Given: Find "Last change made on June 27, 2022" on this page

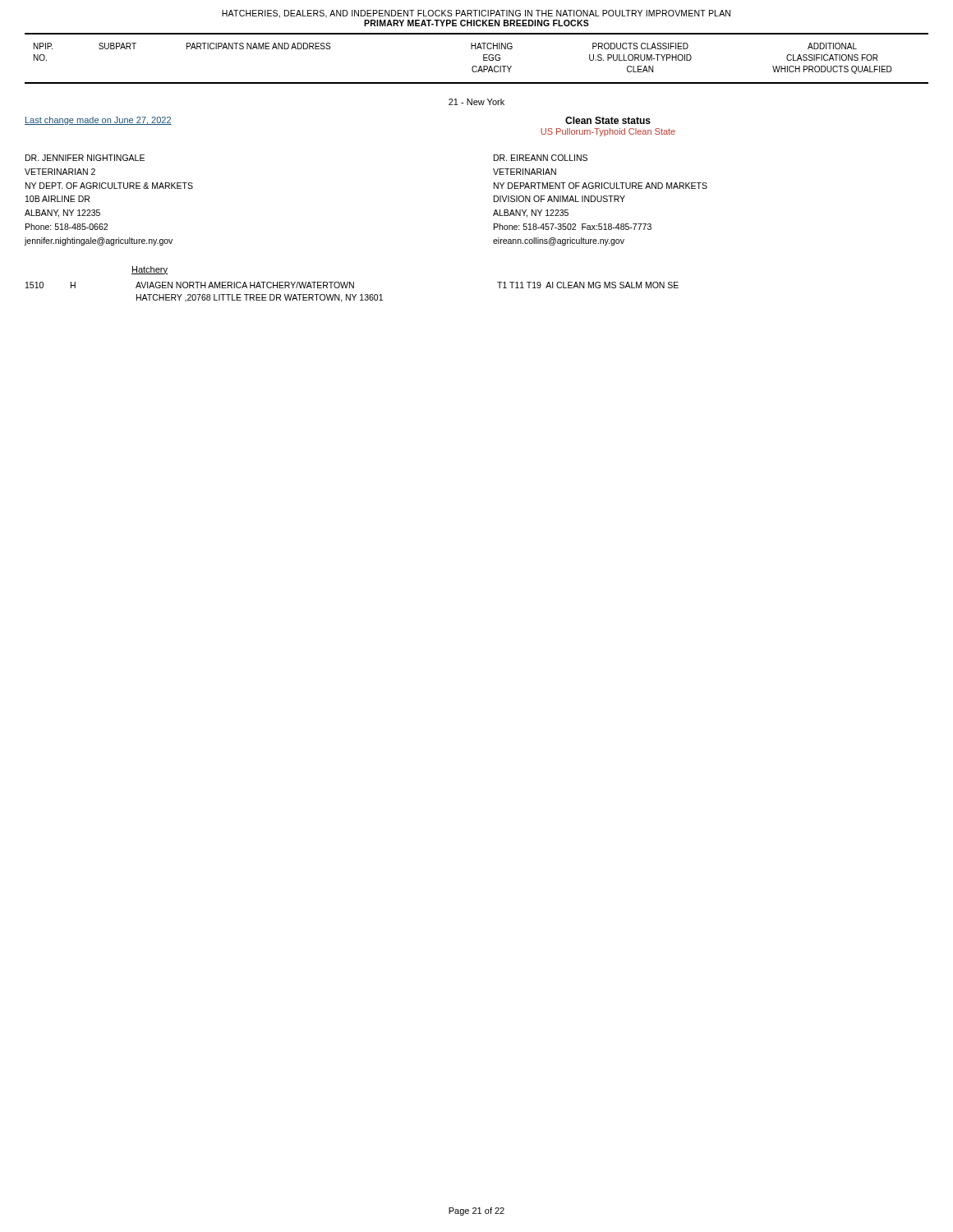Looking at the screenshot, I should tap(98, 120).
